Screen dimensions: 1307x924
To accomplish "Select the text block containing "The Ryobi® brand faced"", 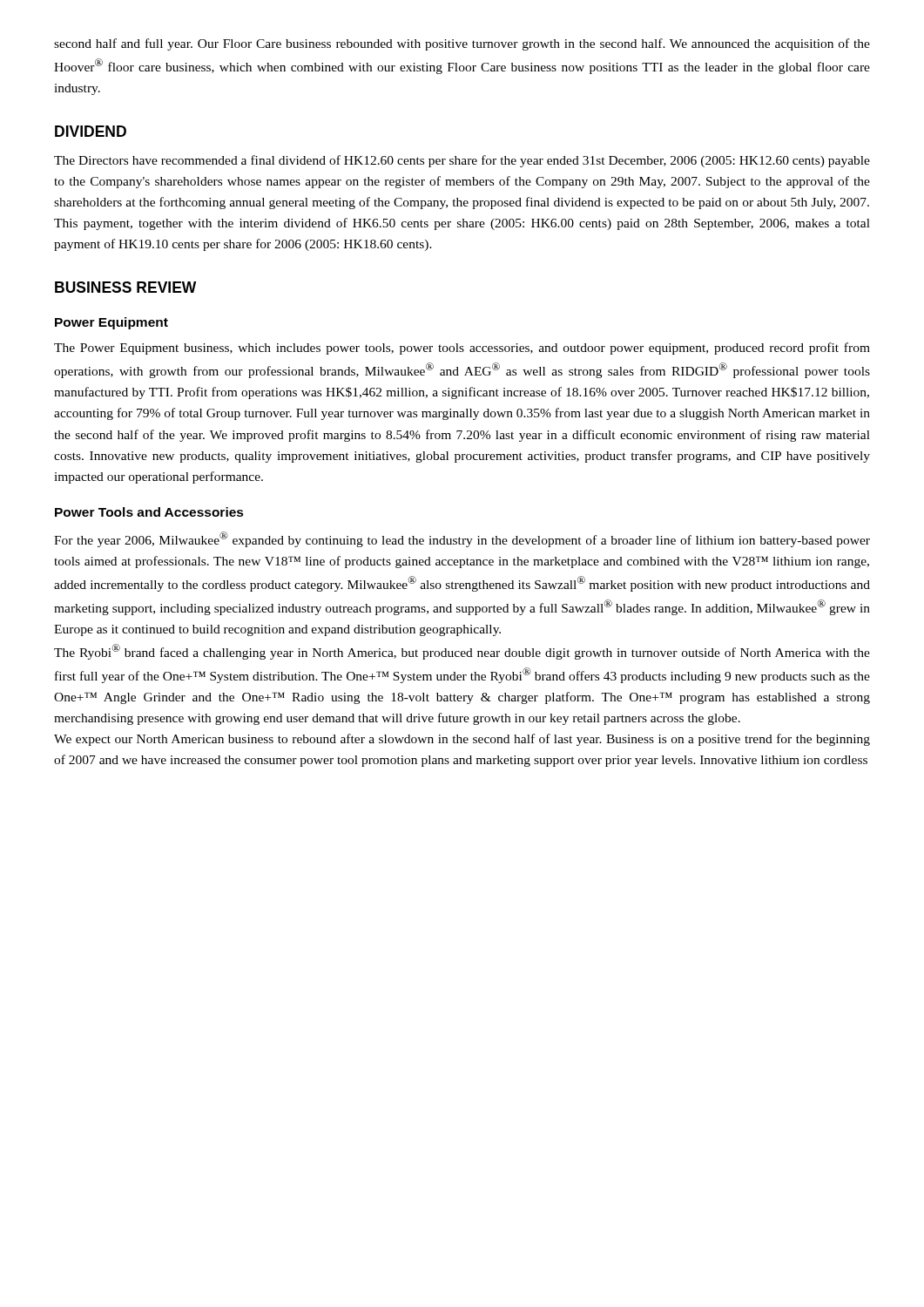I will (x=462, y=684).
